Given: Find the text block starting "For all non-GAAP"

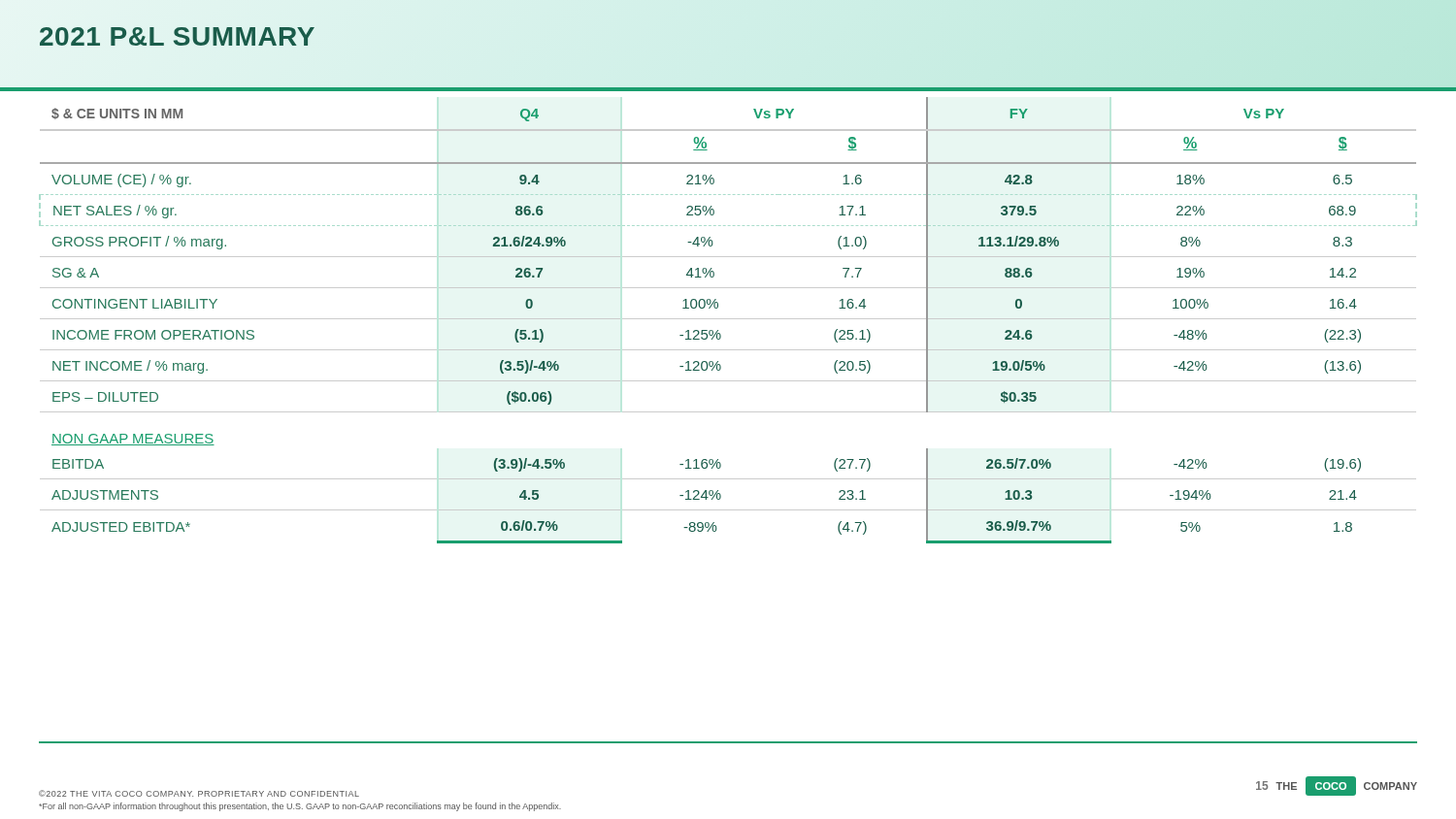Looking at the screenshot, I should click(300, 806).
